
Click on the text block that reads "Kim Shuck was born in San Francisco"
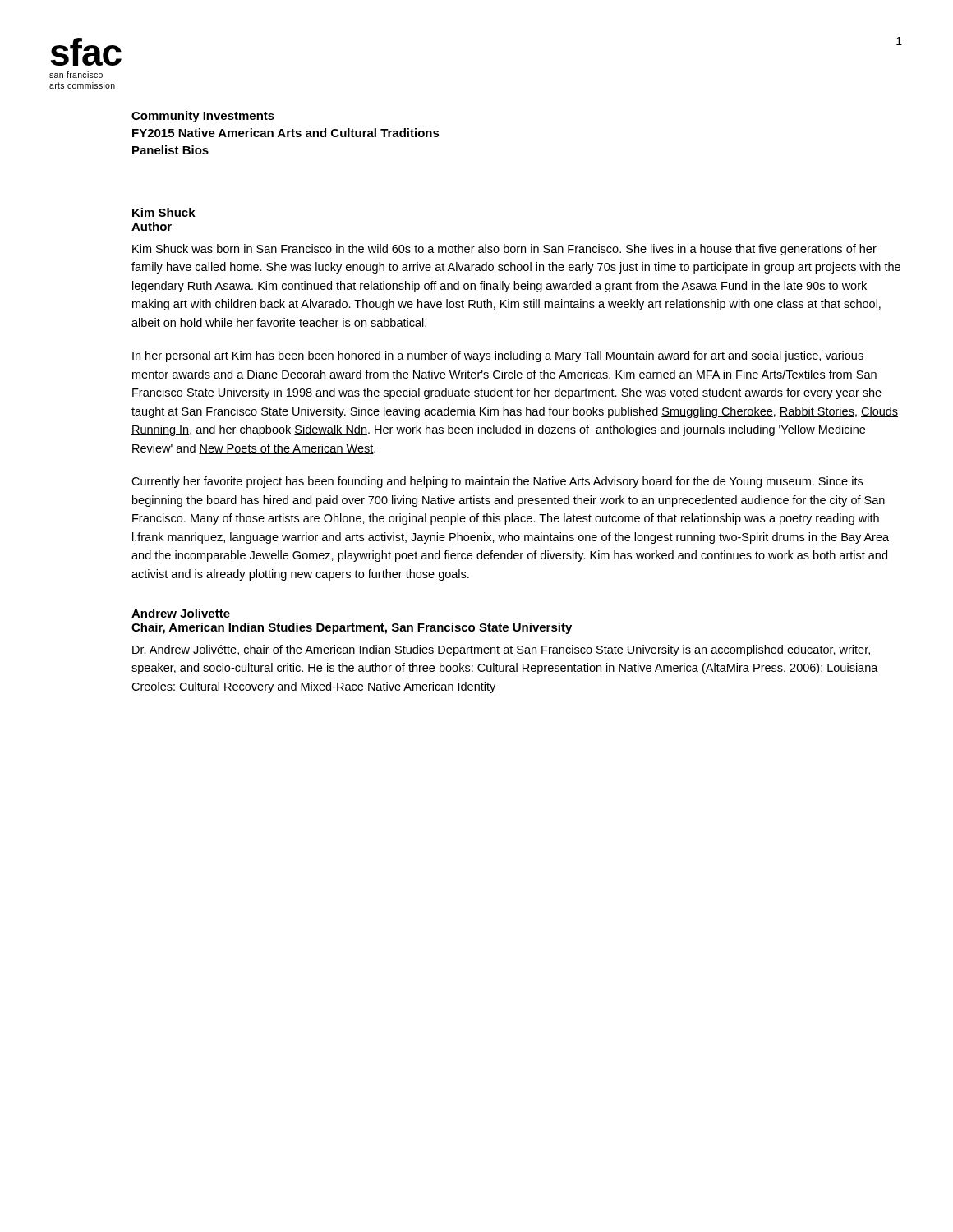[516, 286]
